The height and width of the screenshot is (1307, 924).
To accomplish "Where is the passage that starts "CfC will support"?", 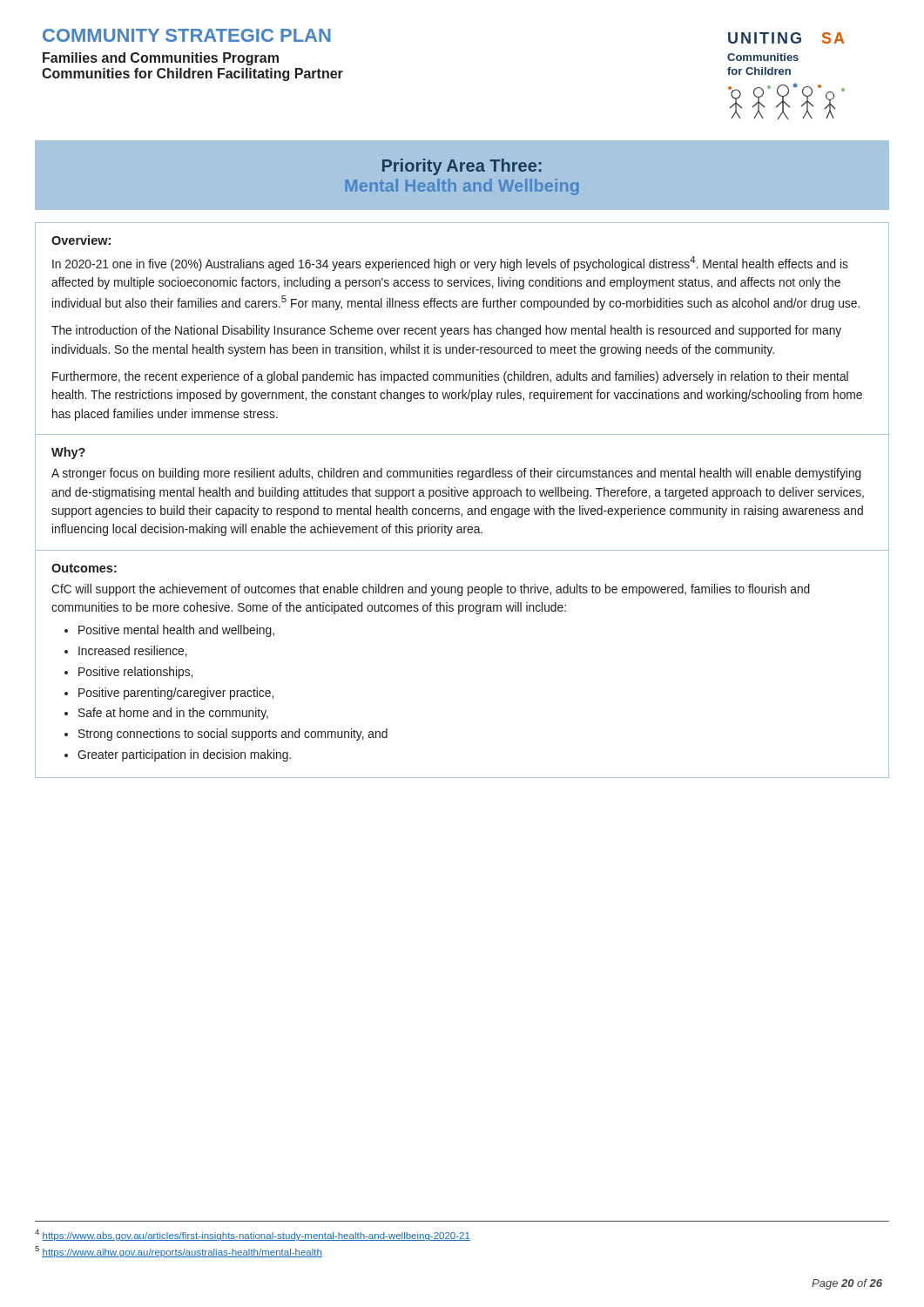I will point(462,599).
